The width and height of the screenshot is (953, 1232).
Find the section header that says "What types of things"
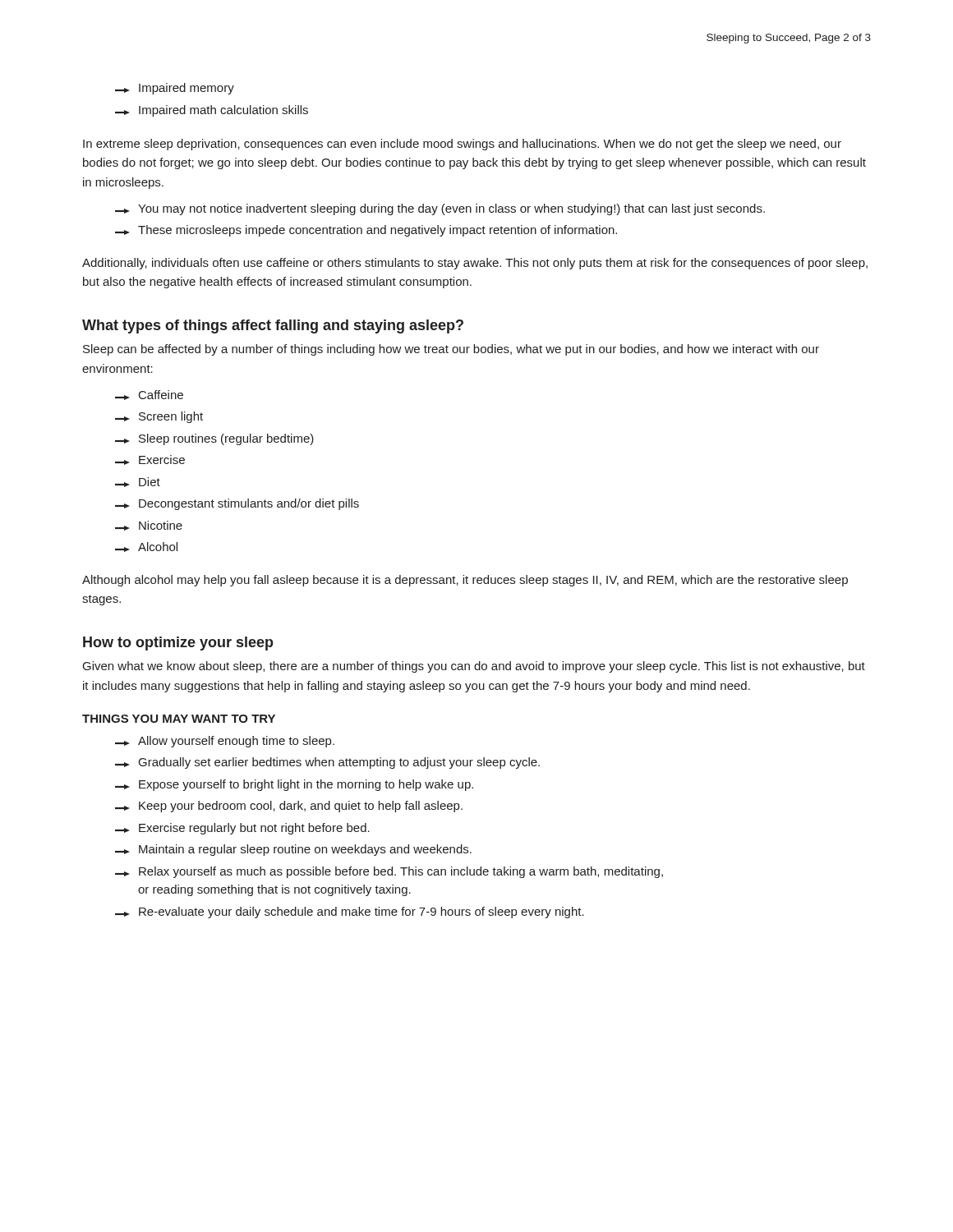click(273, 325)
